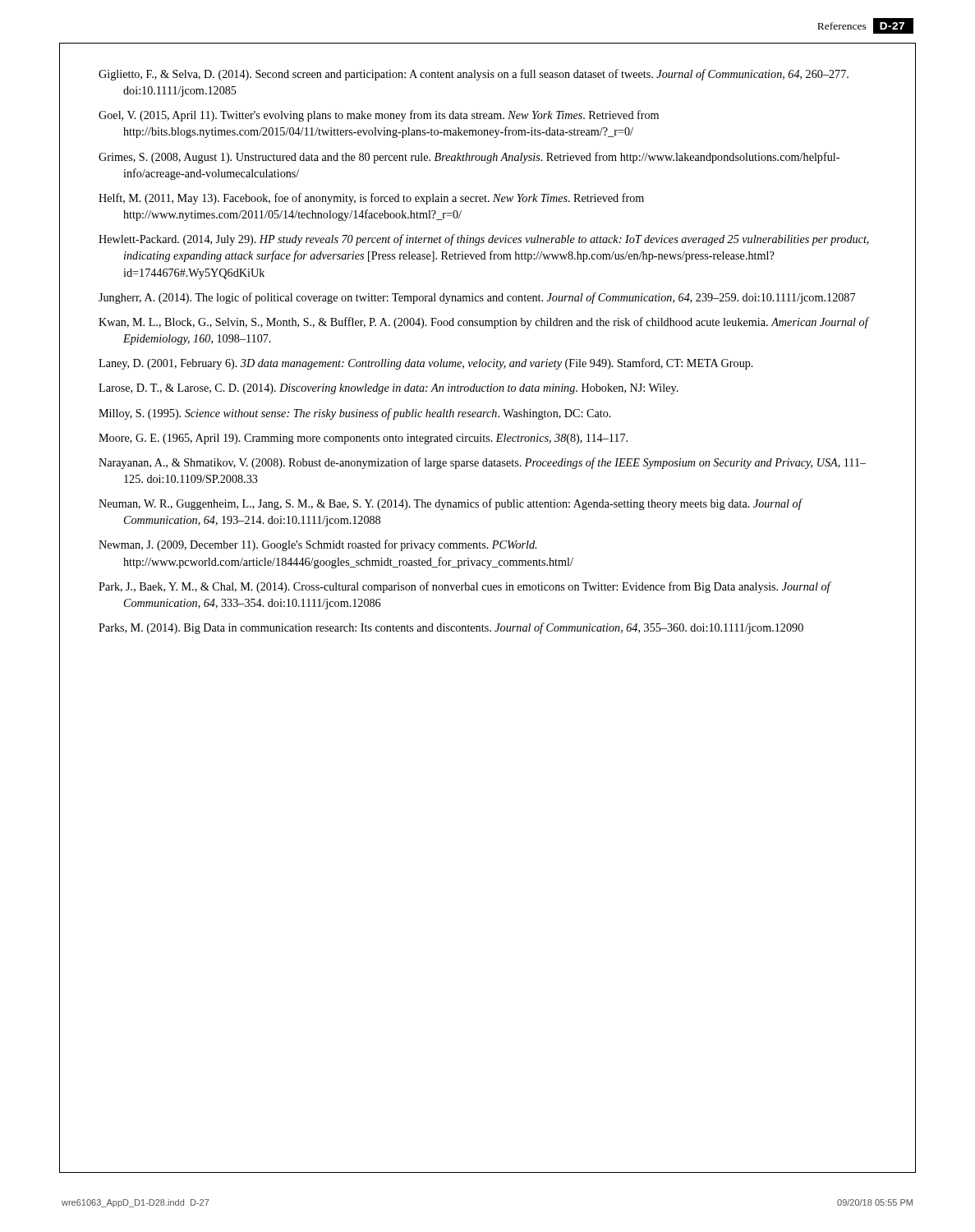The height and width of the screenshot is (1232, 975).
Task: Point to the passage starting "Giglietto, F., & Selva, D. (2014). Second screen"
Action: (474, 82)
